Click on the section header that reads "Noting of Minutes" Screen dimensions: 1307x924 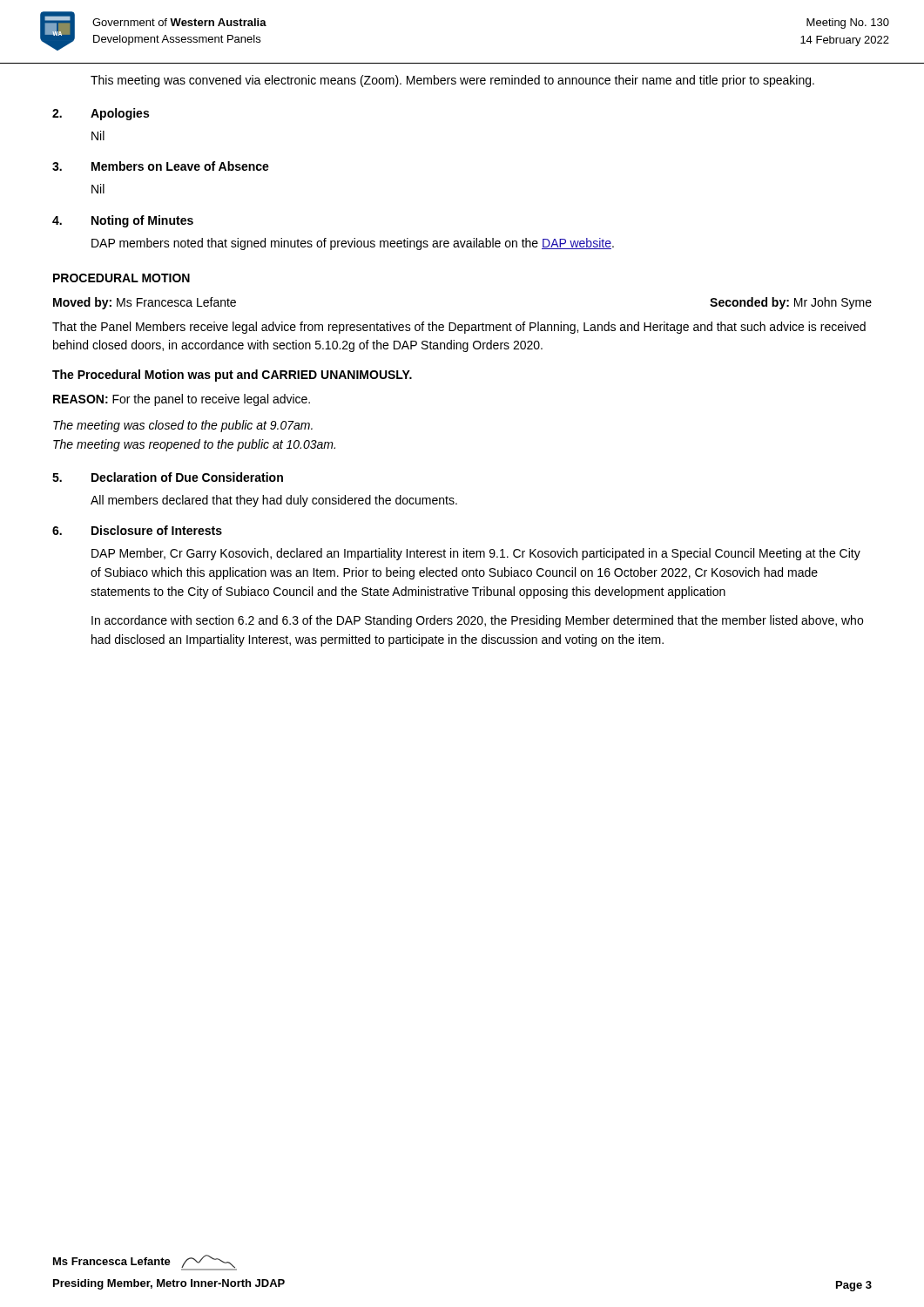(x=142, y=220)
